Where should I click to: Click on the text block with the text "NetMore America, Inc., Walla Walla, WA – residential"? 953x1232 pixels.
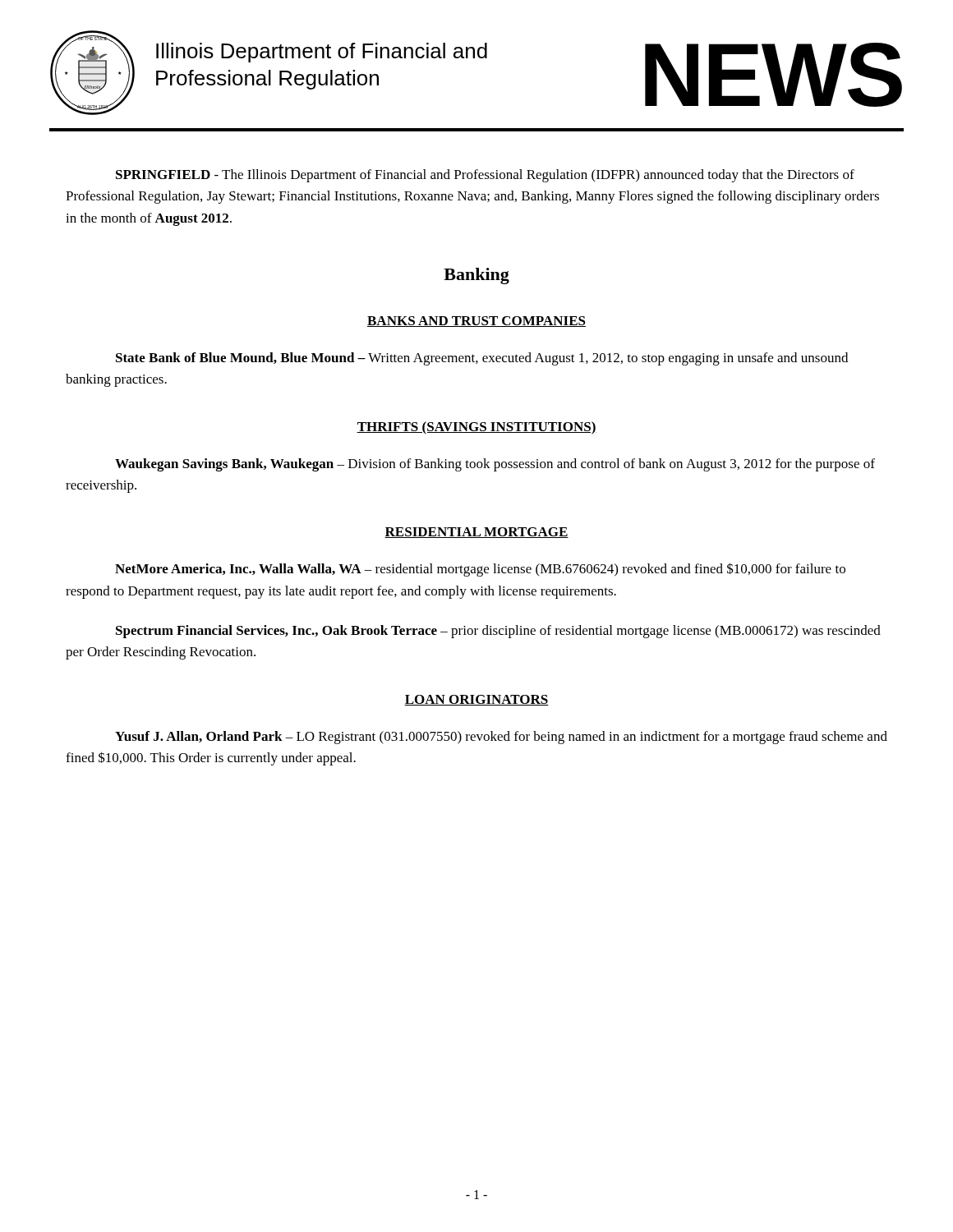pos(456,580)
